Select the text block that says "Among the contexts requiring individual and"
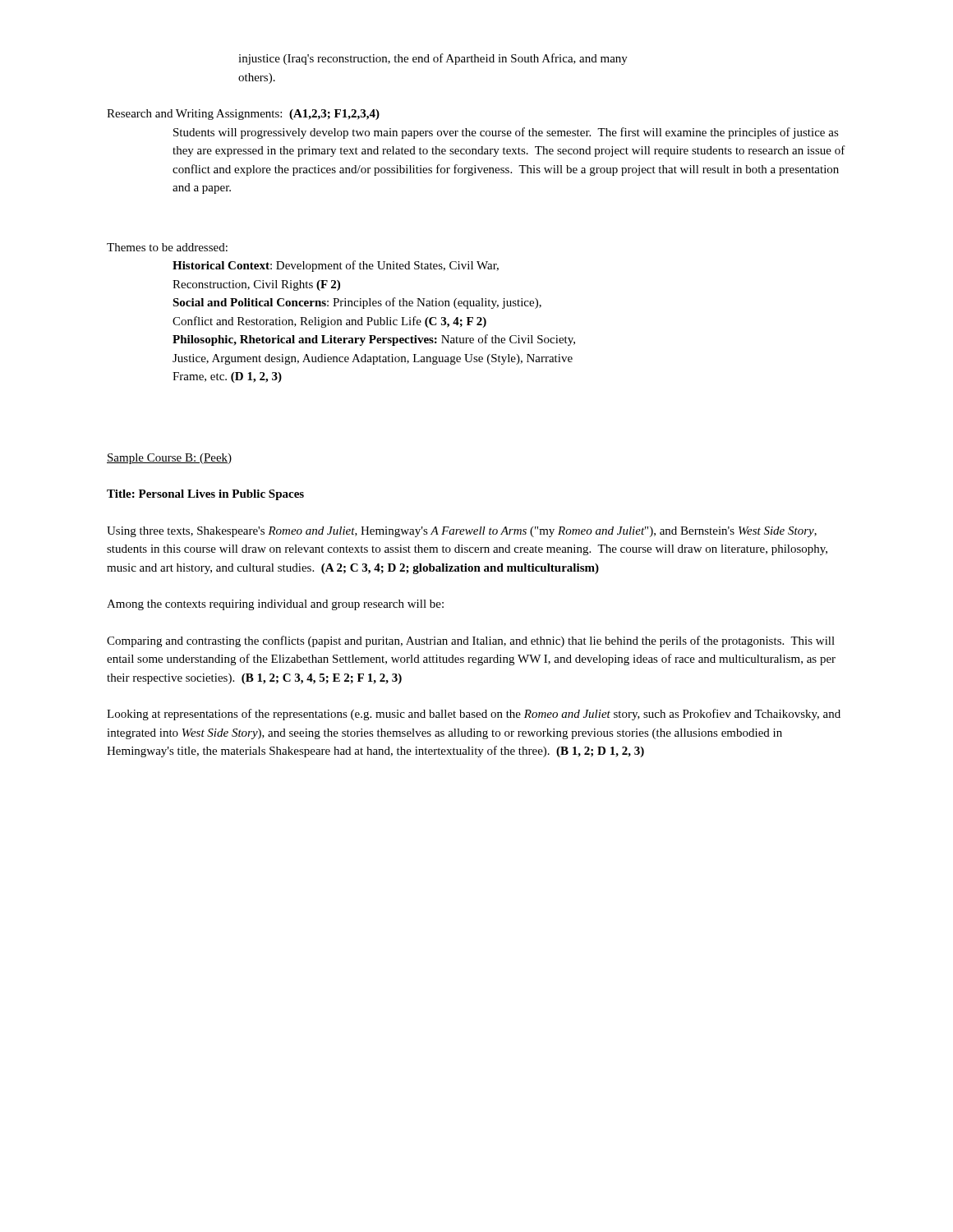 pyautogui.click(x=275, y=605)
